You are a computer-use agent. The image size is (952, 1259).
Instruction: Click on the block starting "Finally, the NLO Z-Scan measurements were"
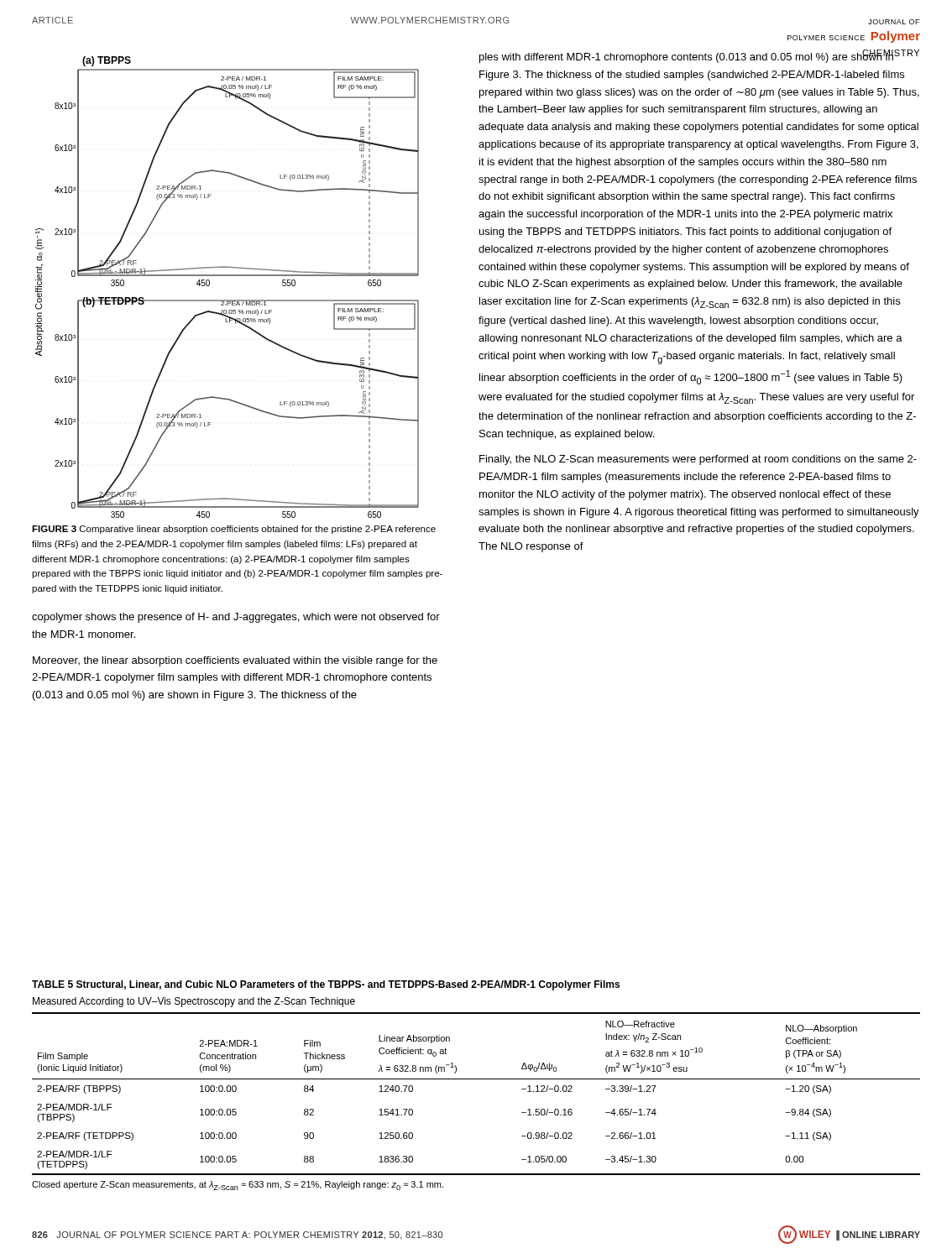pos(699,503)
